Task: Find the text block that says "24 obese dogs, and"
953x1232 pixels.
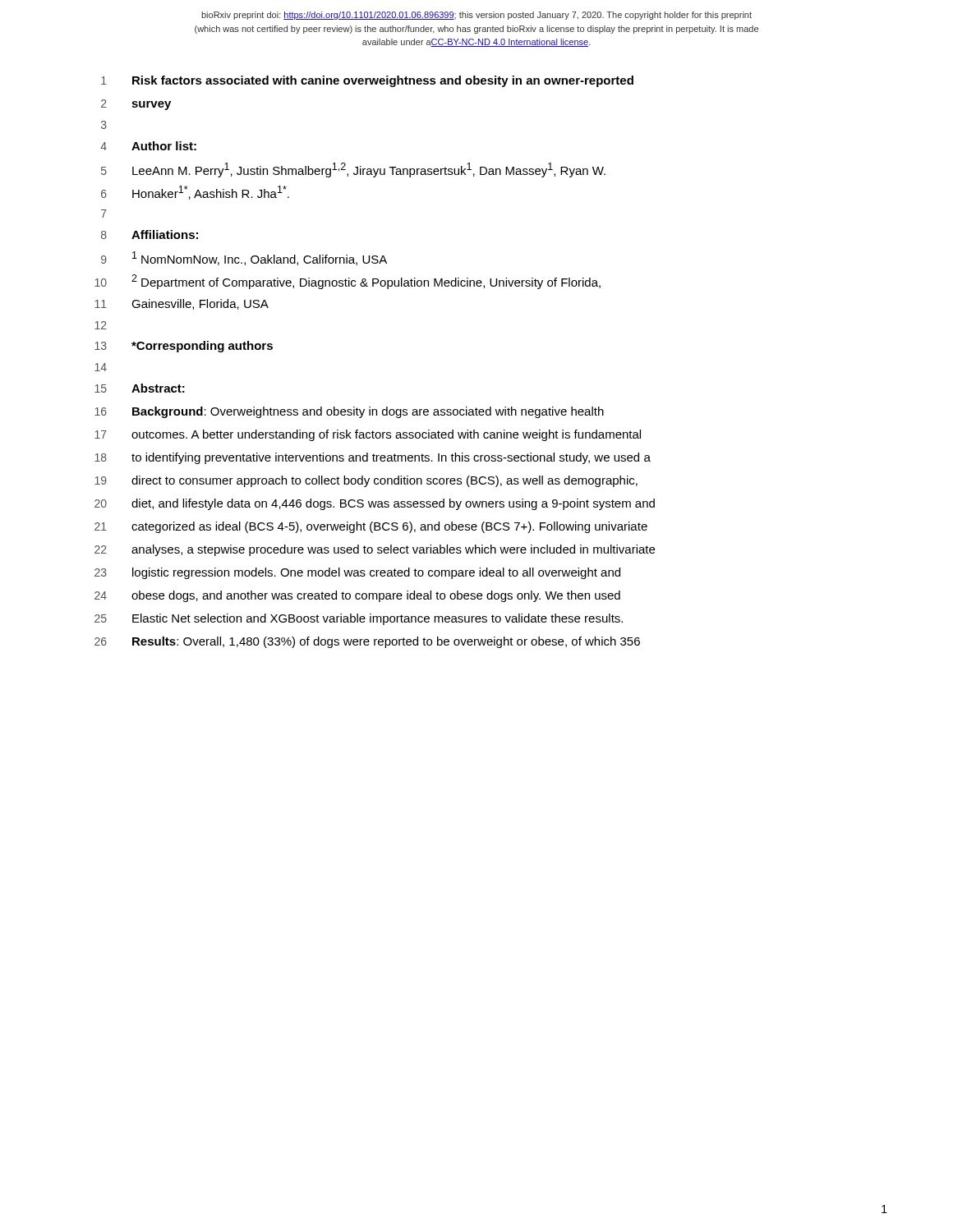Action: click(x=485, y=596)
